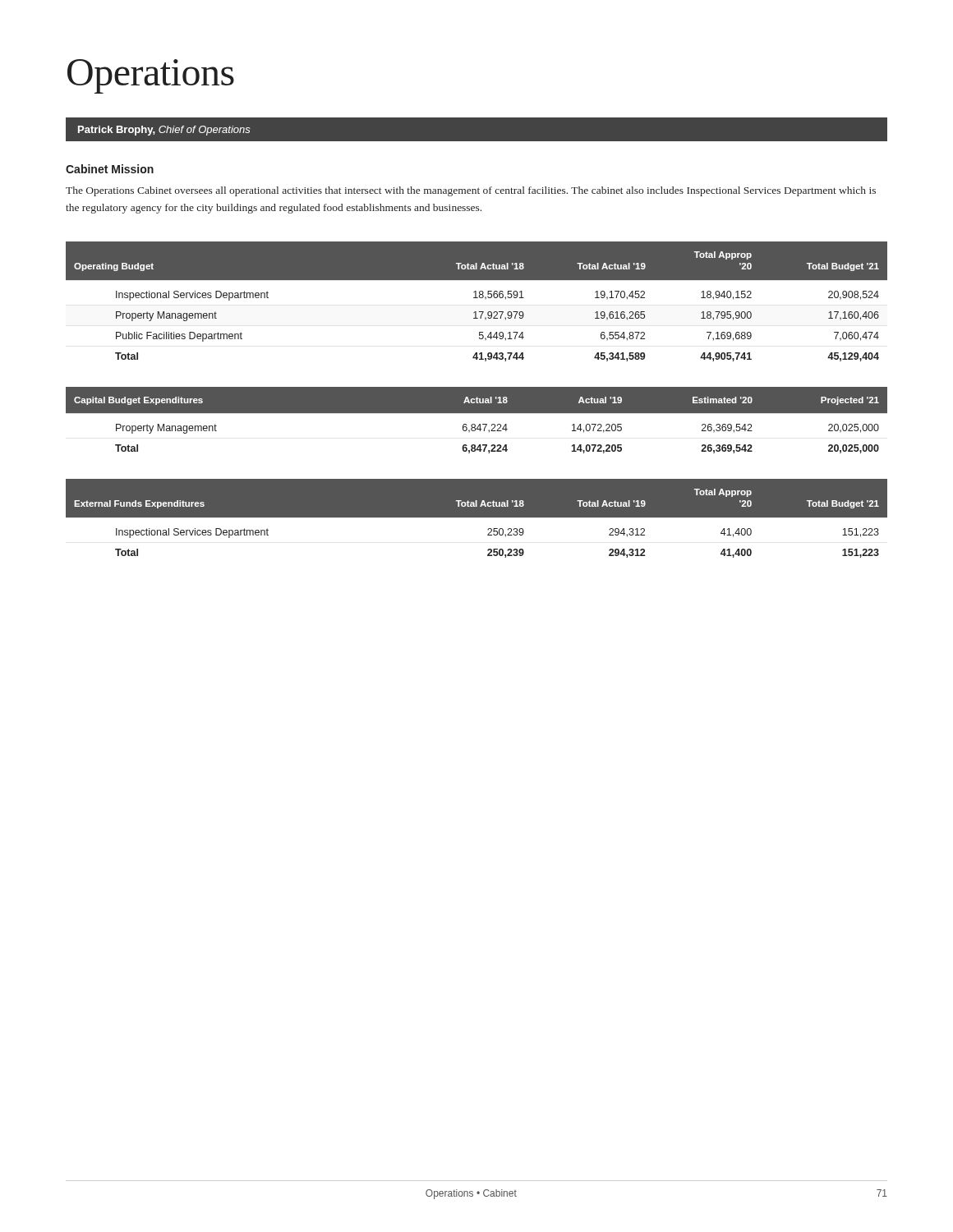Find the table that mentions "Operating Budget"
The height and width of the screenshot is (1232, 953).
476,305
